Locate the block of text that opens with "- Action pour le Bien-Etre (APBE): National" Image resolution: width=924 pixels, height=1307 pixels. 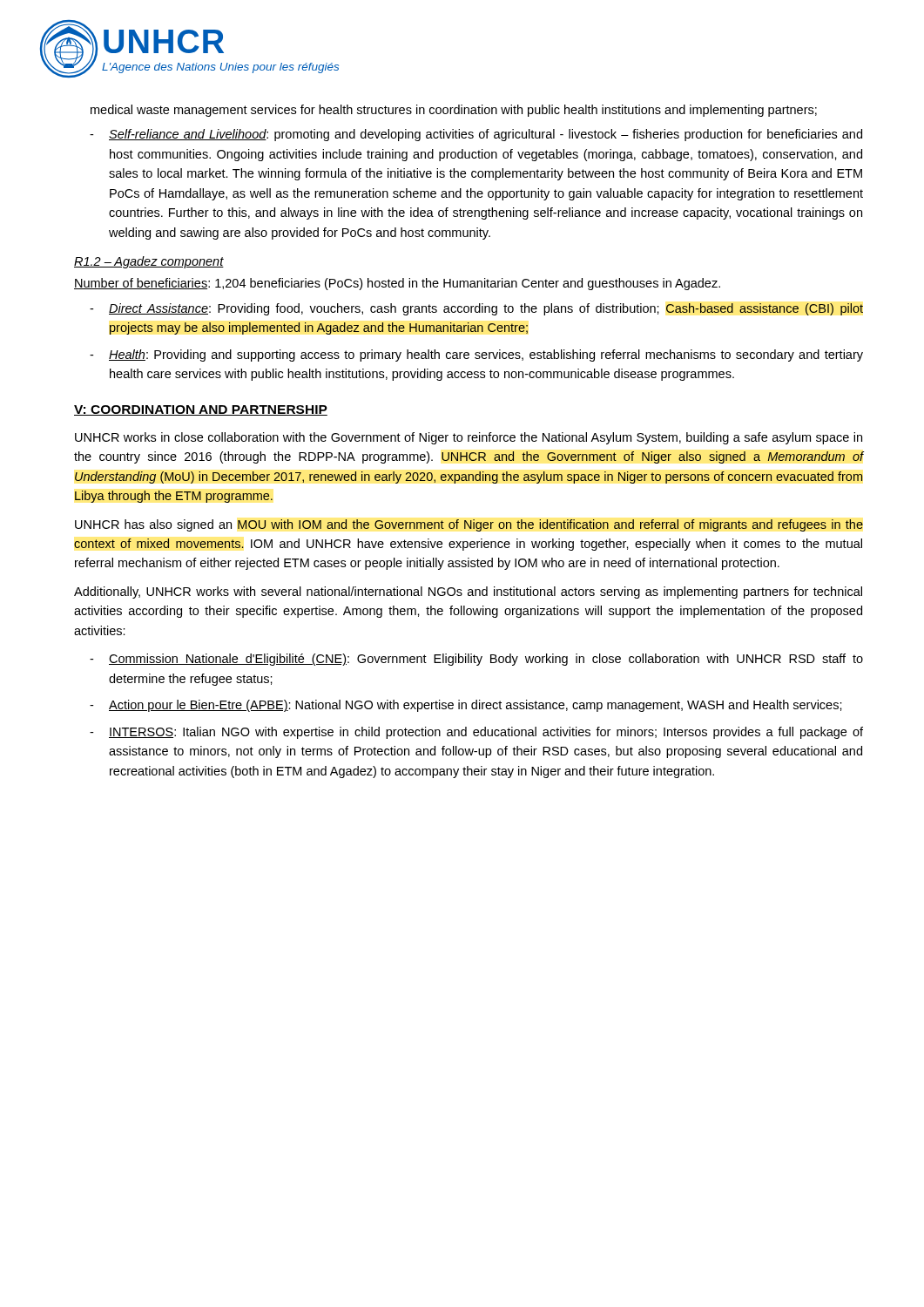pos(484,705)
